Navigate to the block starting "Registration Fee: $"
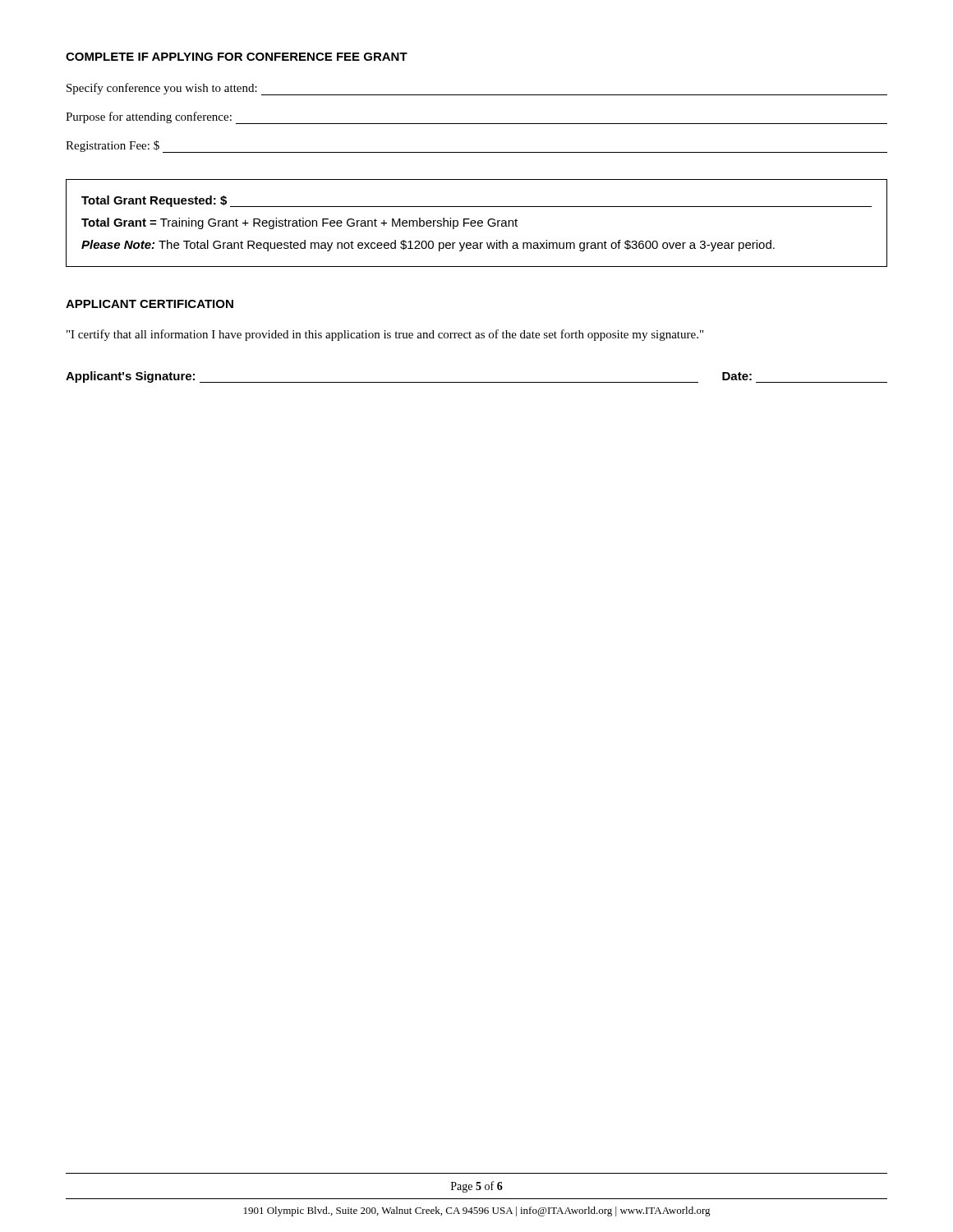Viewport: 953px width, 1232px height. click(x=476, y=146)
